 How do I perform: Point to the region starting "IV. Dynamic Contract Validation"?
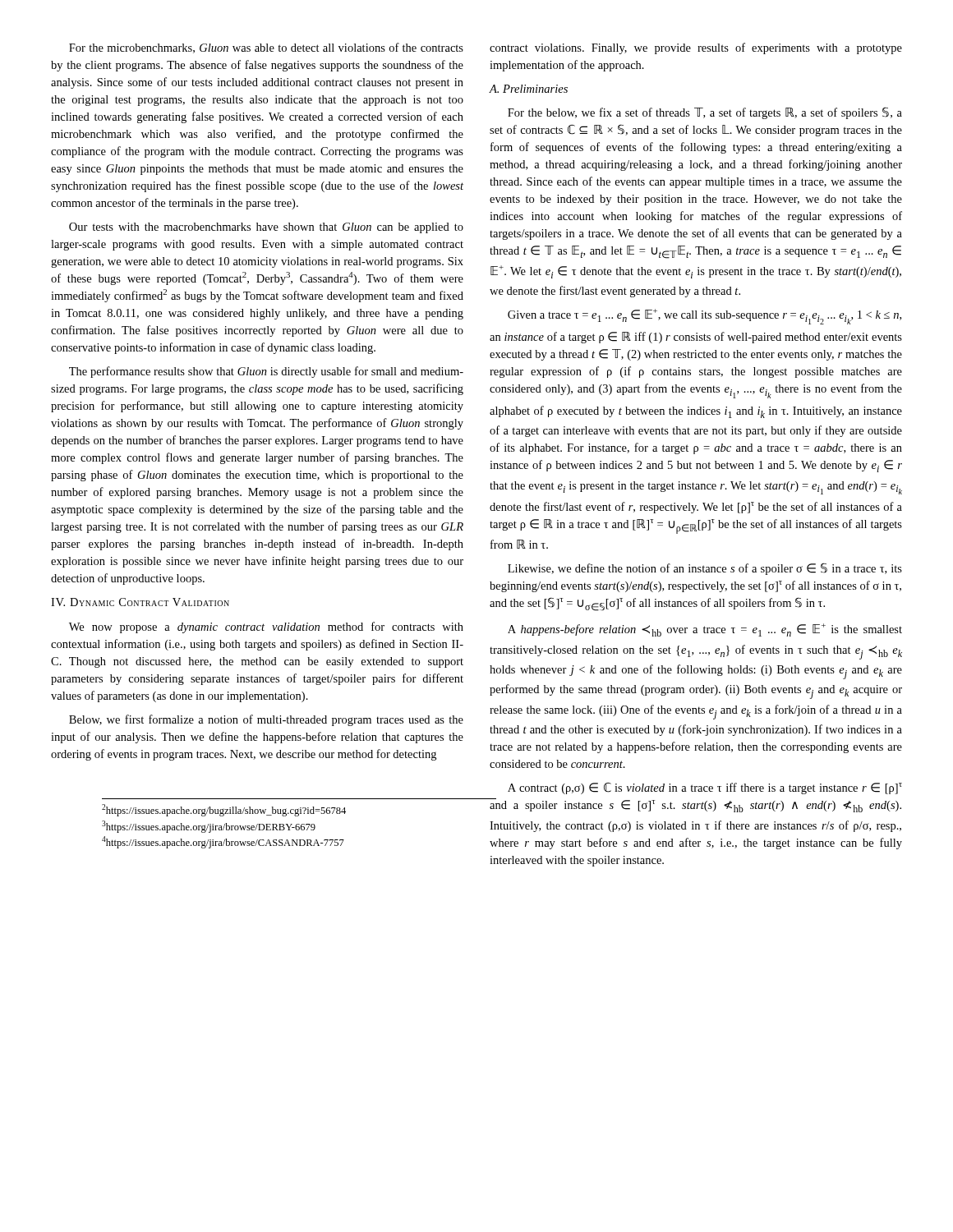[x=140, y=602]
